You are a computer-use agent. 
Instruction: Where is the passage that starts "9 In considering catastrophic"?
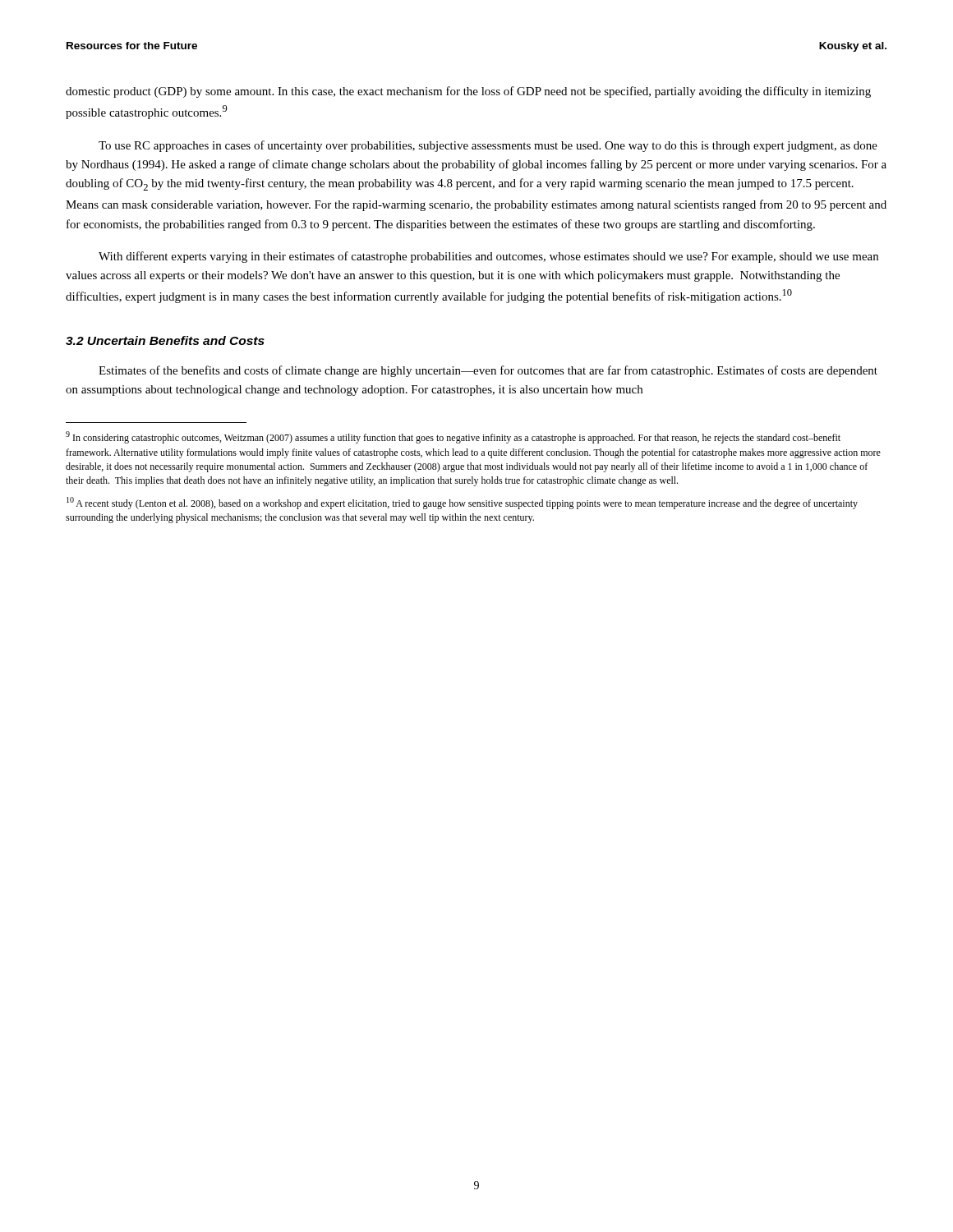(x=473, y=459)
